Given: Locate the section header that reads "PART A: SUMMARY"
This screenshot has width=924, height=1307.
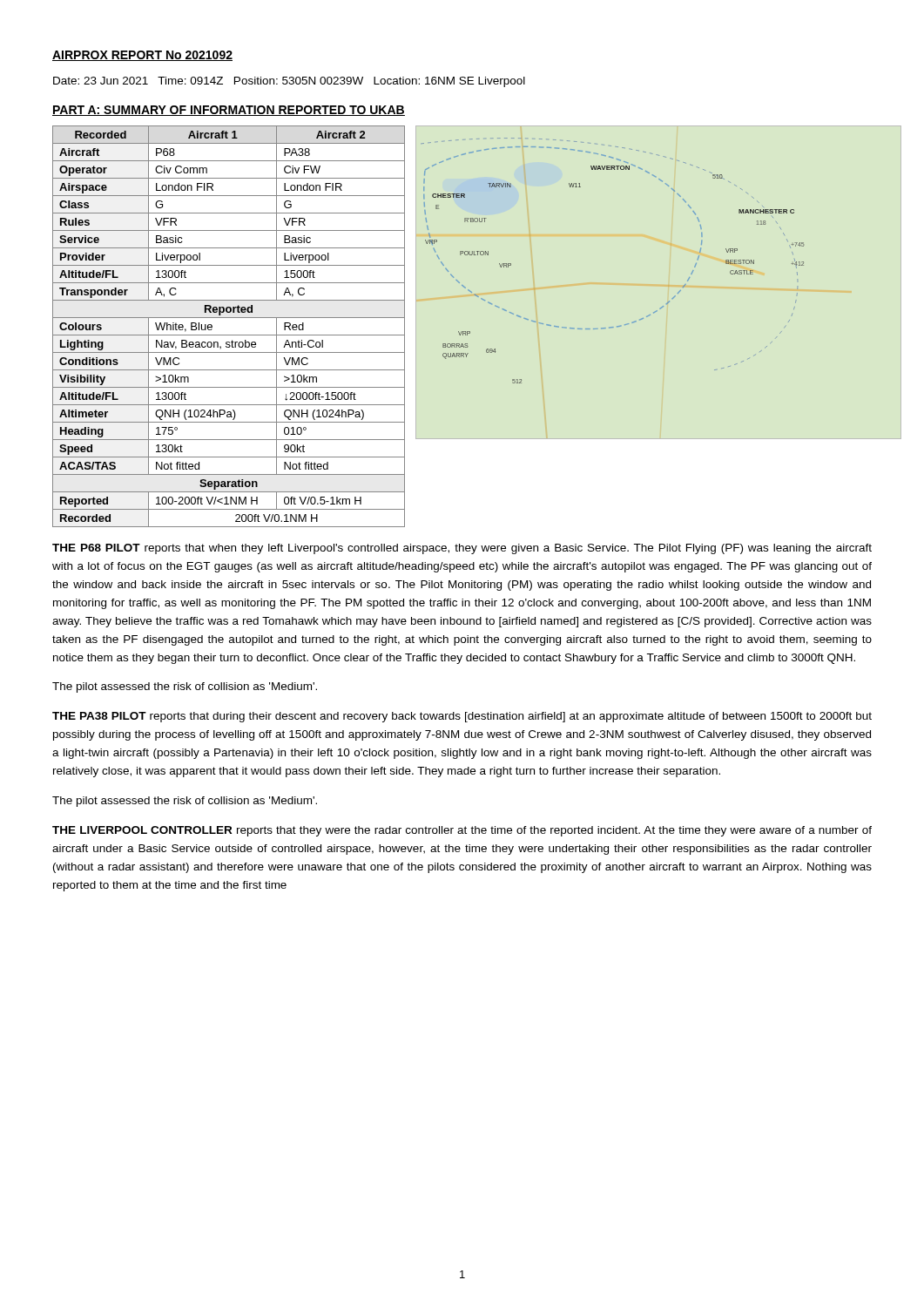Looking at the screenshot, I should pos(229,110).
